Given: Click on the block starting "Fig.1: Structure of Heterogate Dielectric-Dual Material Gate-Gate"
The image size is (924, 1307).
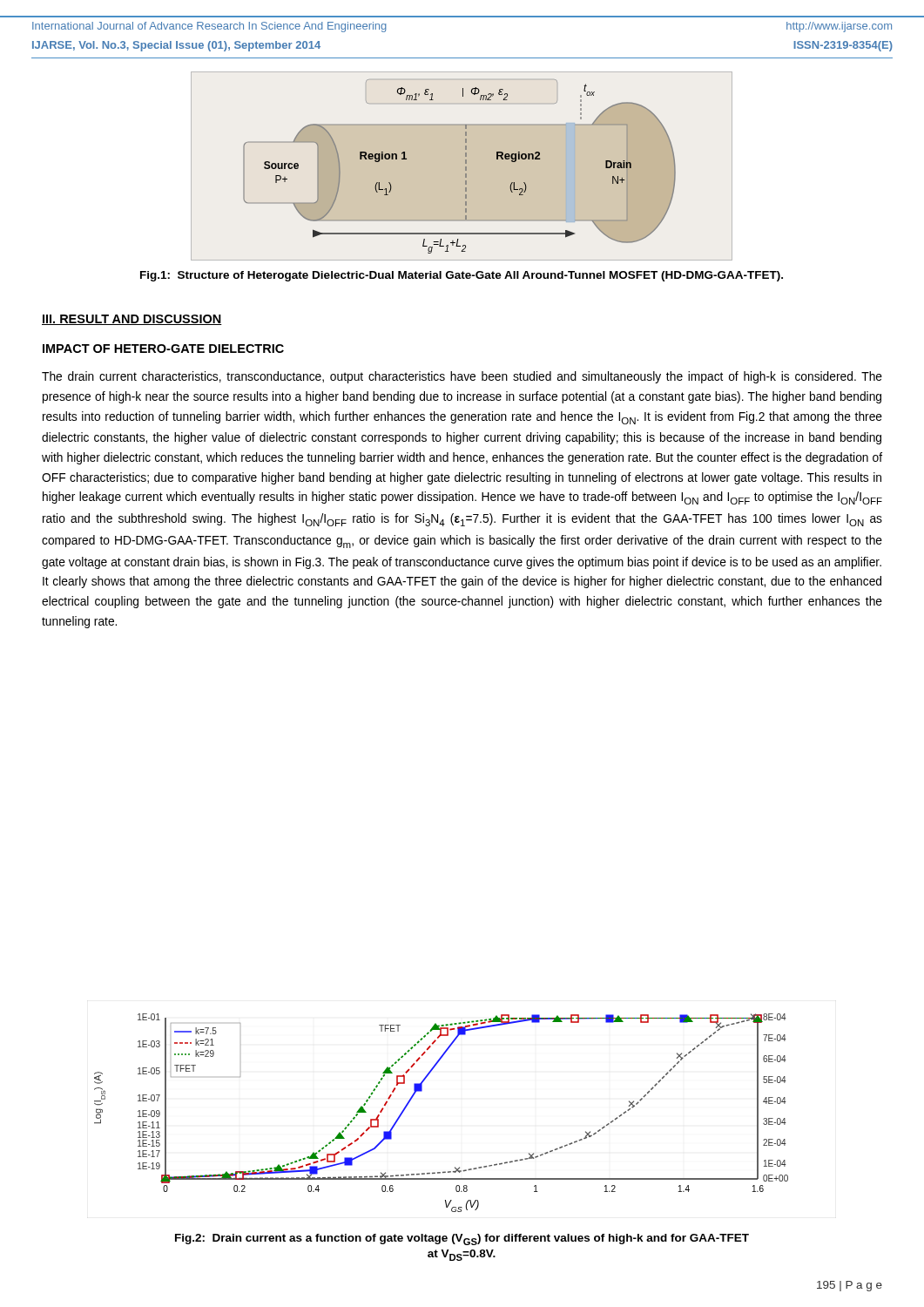Looking at the screenshot, I should click(462, 275).
